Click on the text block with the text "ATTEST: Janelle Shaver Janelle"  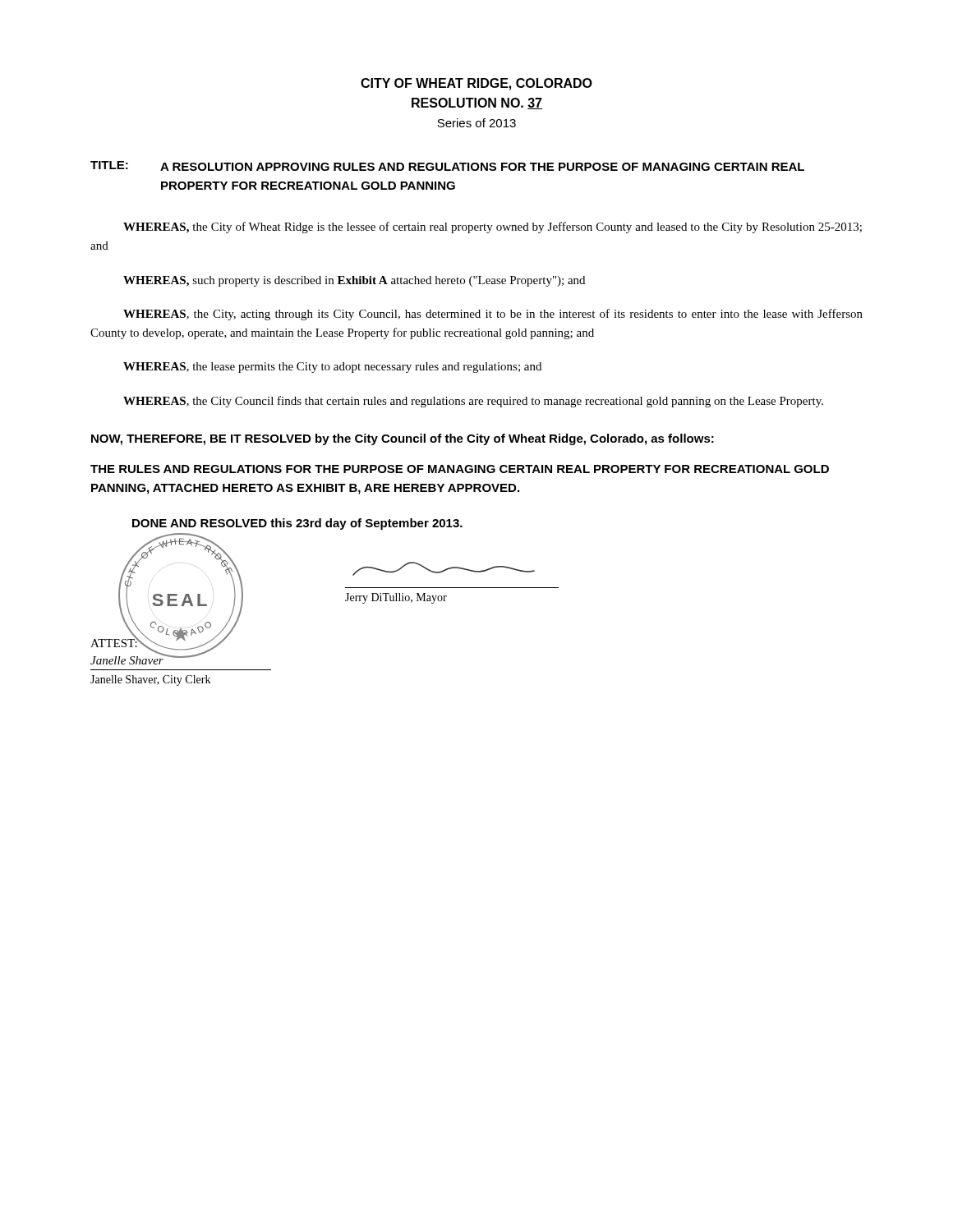tap(181, 661)
